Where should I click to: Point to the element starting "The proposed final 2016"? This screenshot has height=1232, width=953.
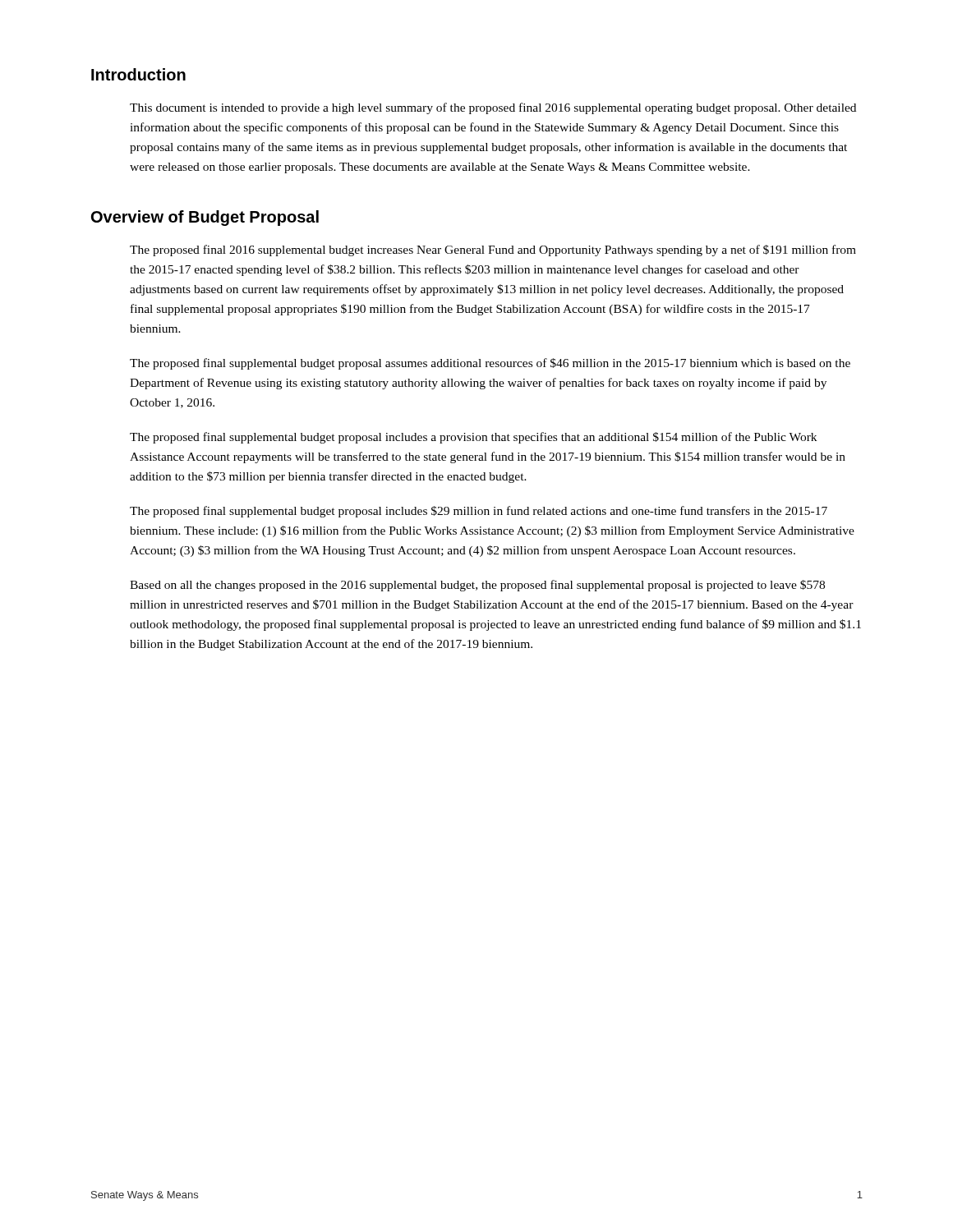pyautogui.click(x=493, y=289)
